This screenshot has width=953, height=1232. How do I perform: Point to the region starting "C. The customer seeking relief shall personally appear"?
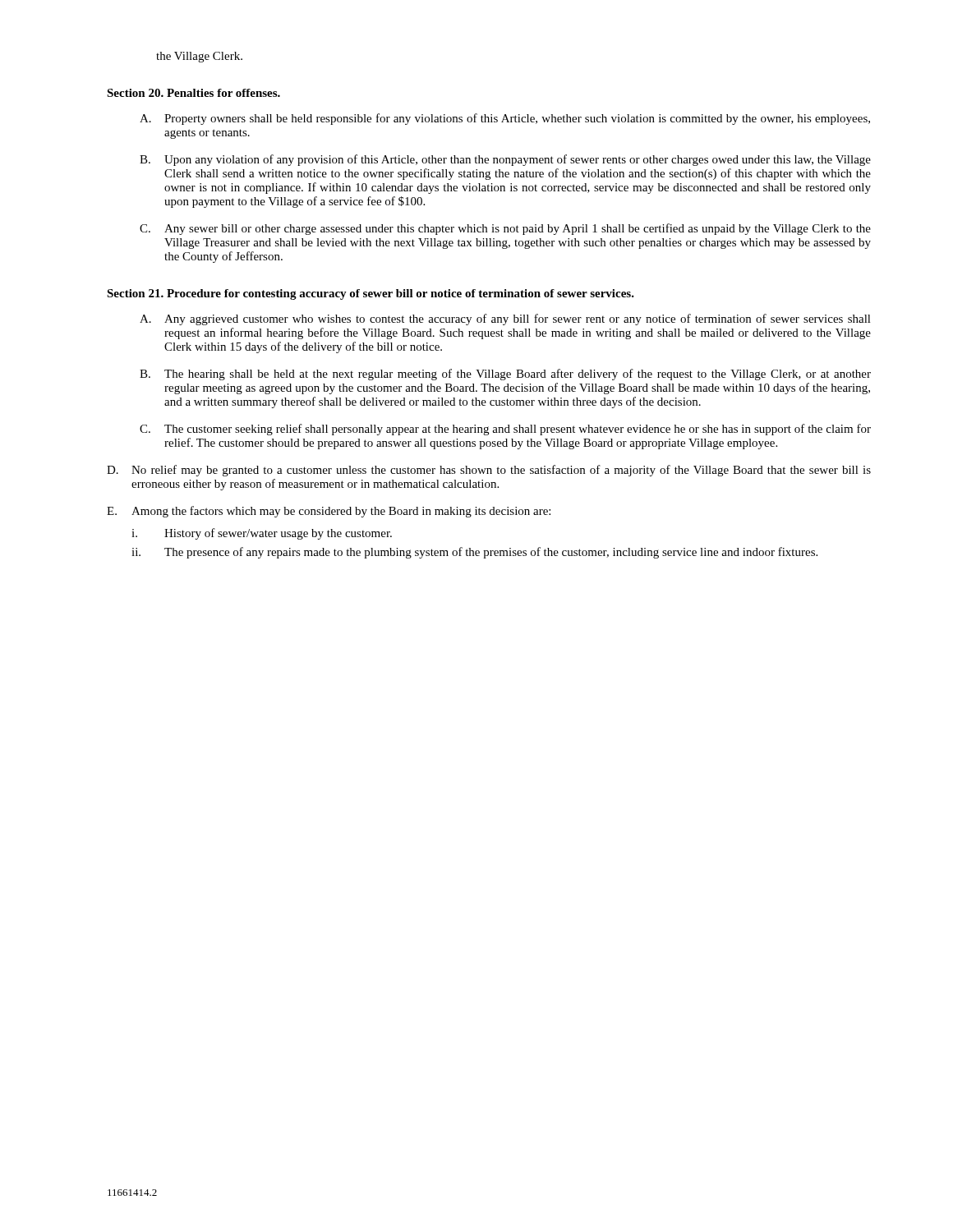click(x=505, y=436)
